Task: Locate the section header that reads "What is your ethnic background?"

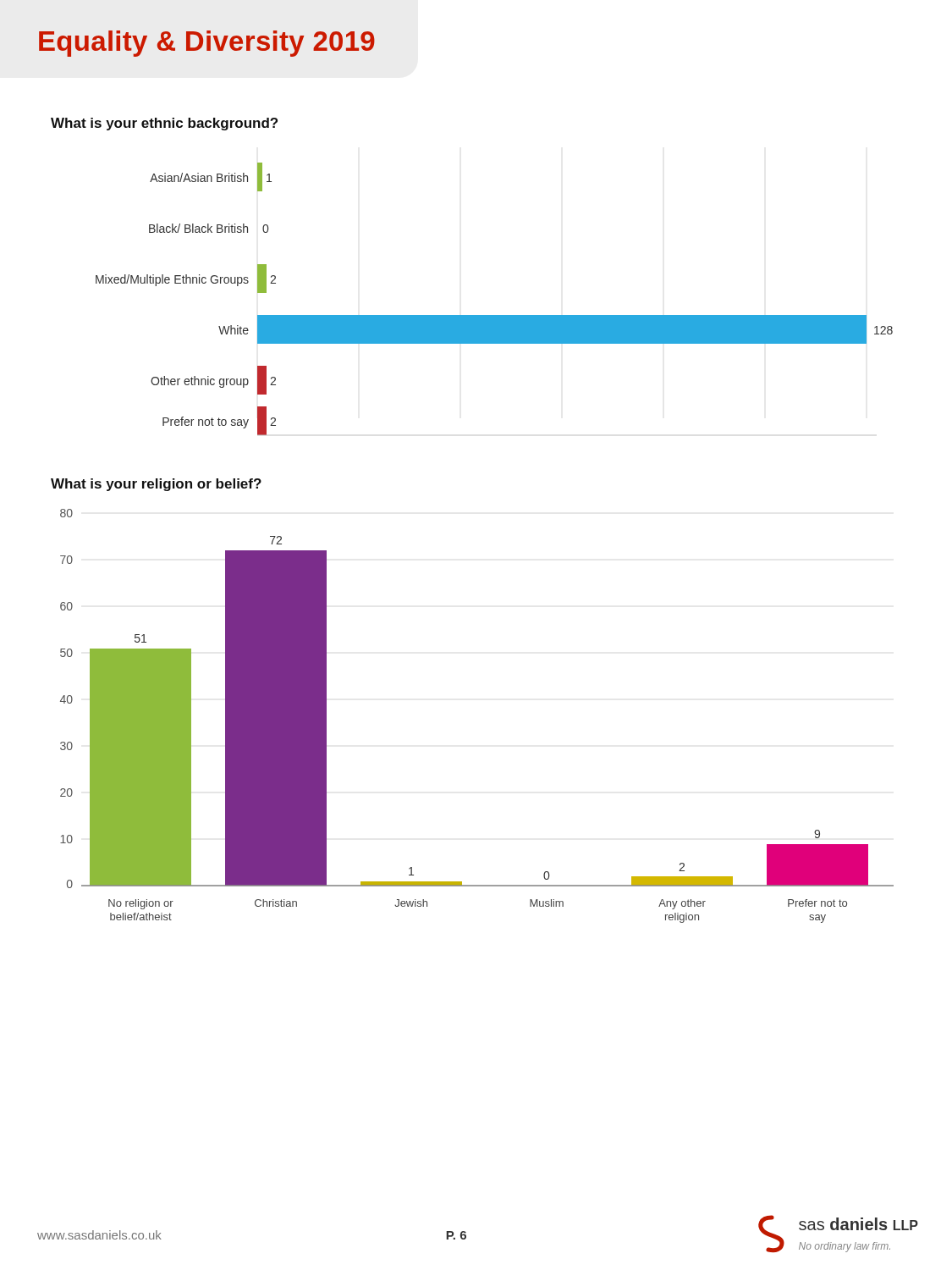Action: [x=165, y=123]
